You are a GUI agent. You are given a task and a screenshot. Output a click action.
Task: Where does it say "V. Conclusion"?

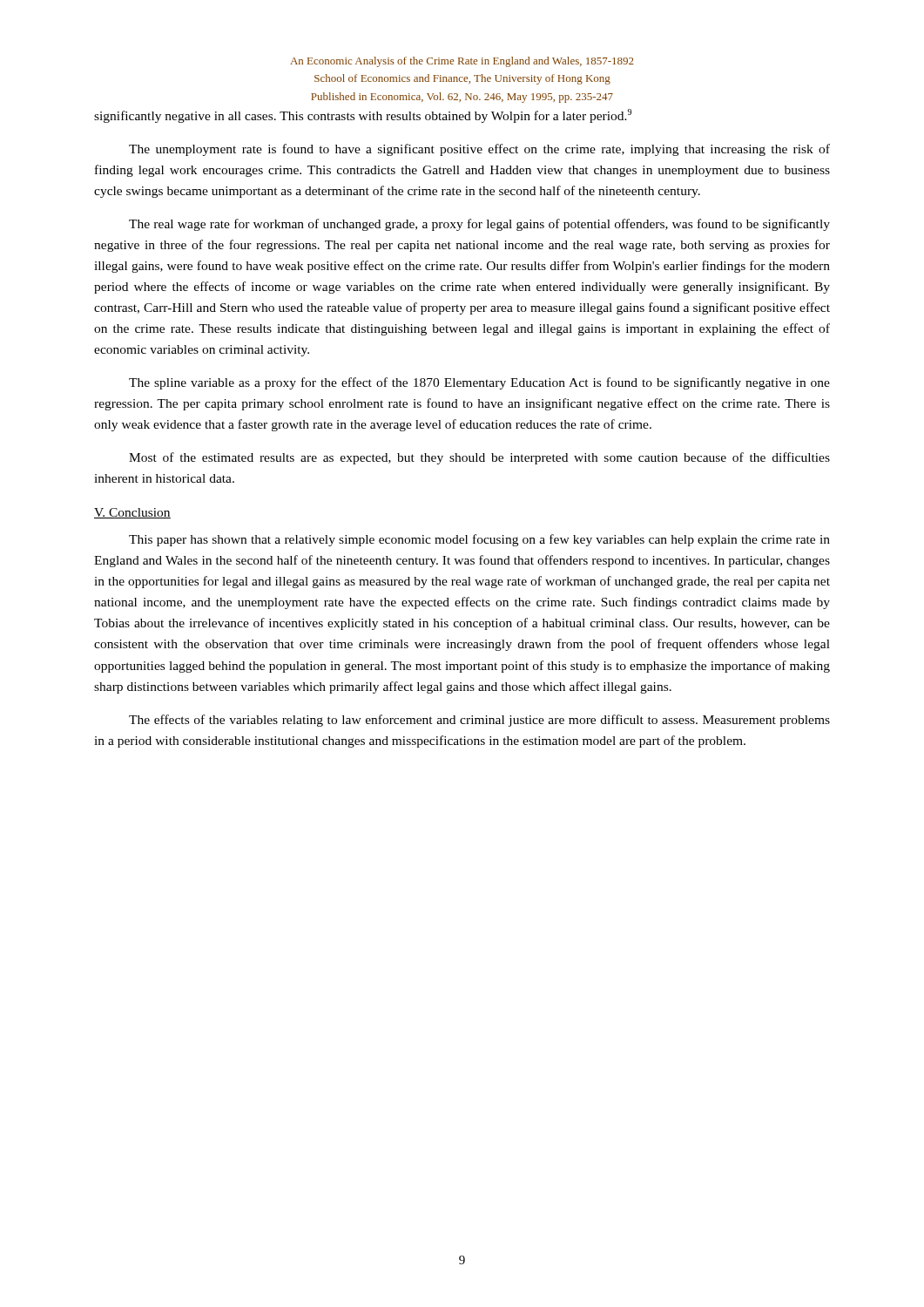132,512
